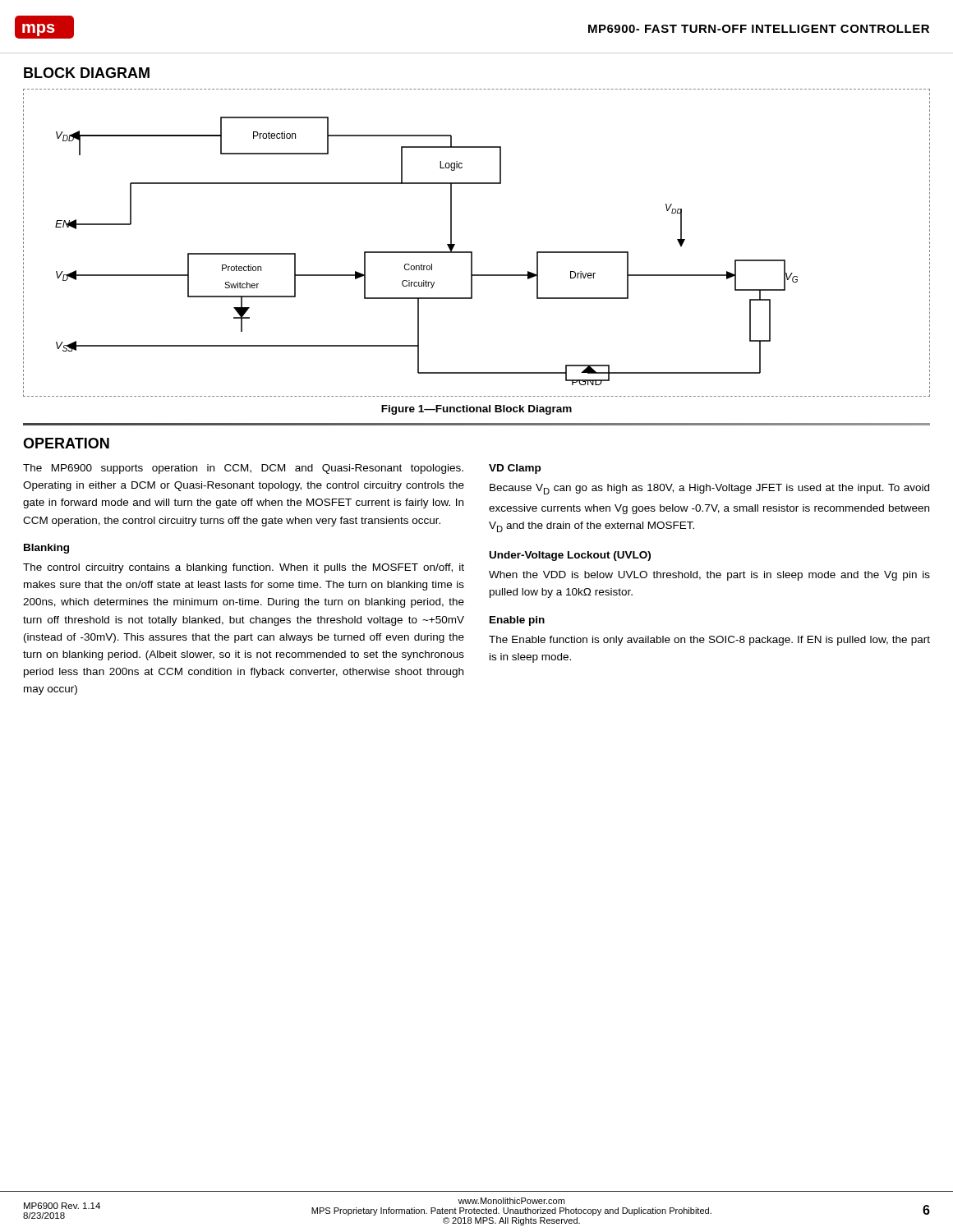Point to the block beginning "Because VD can go"
The image size is (953, 1232).
tap(709, 507)
